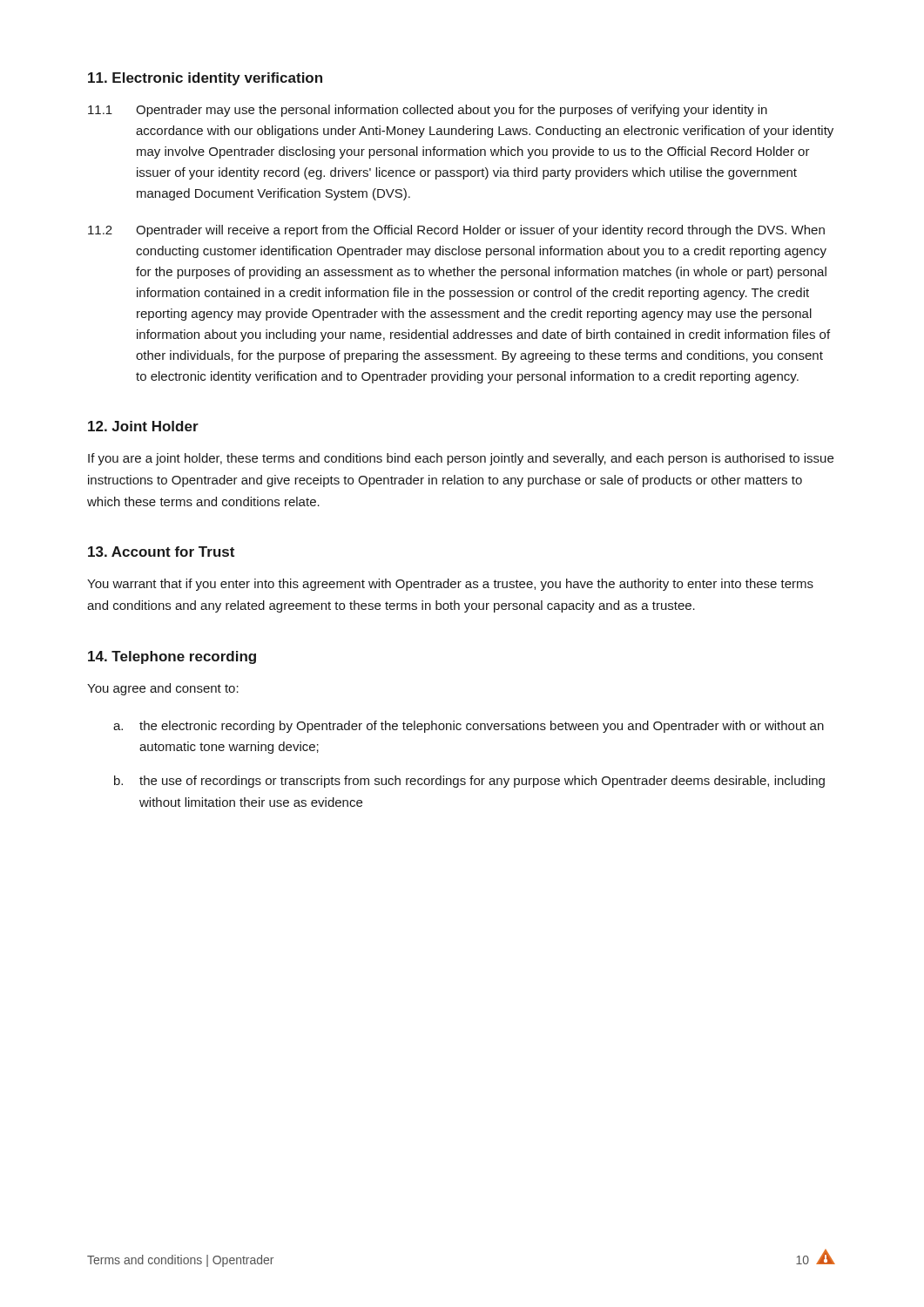Click on the list item that says "b. the use of recordings"
The image size is (924, 1307).
(x=475, y=792)
